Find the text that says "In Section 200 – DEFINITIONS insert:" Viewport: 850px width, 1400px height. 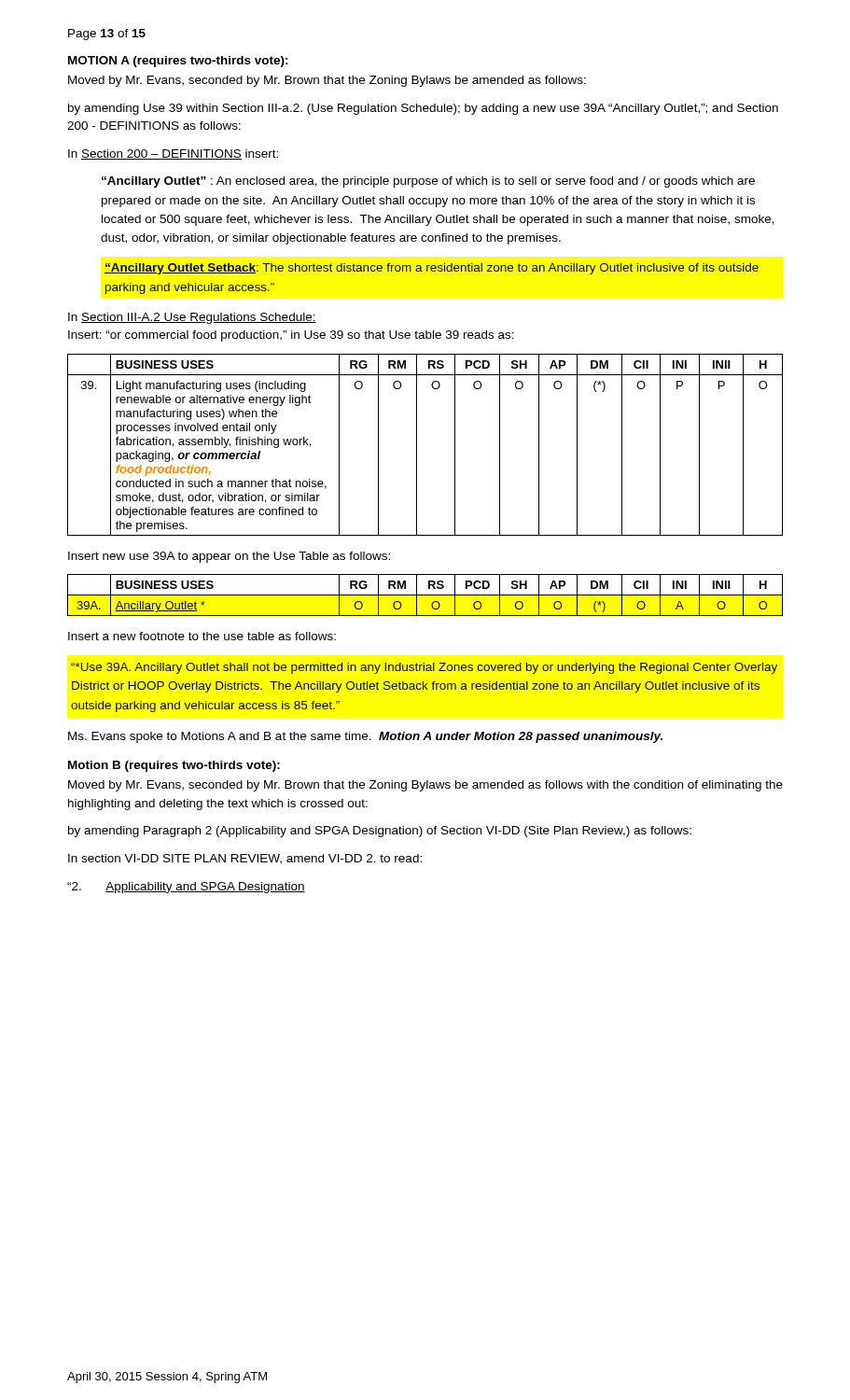coord(173,153)
